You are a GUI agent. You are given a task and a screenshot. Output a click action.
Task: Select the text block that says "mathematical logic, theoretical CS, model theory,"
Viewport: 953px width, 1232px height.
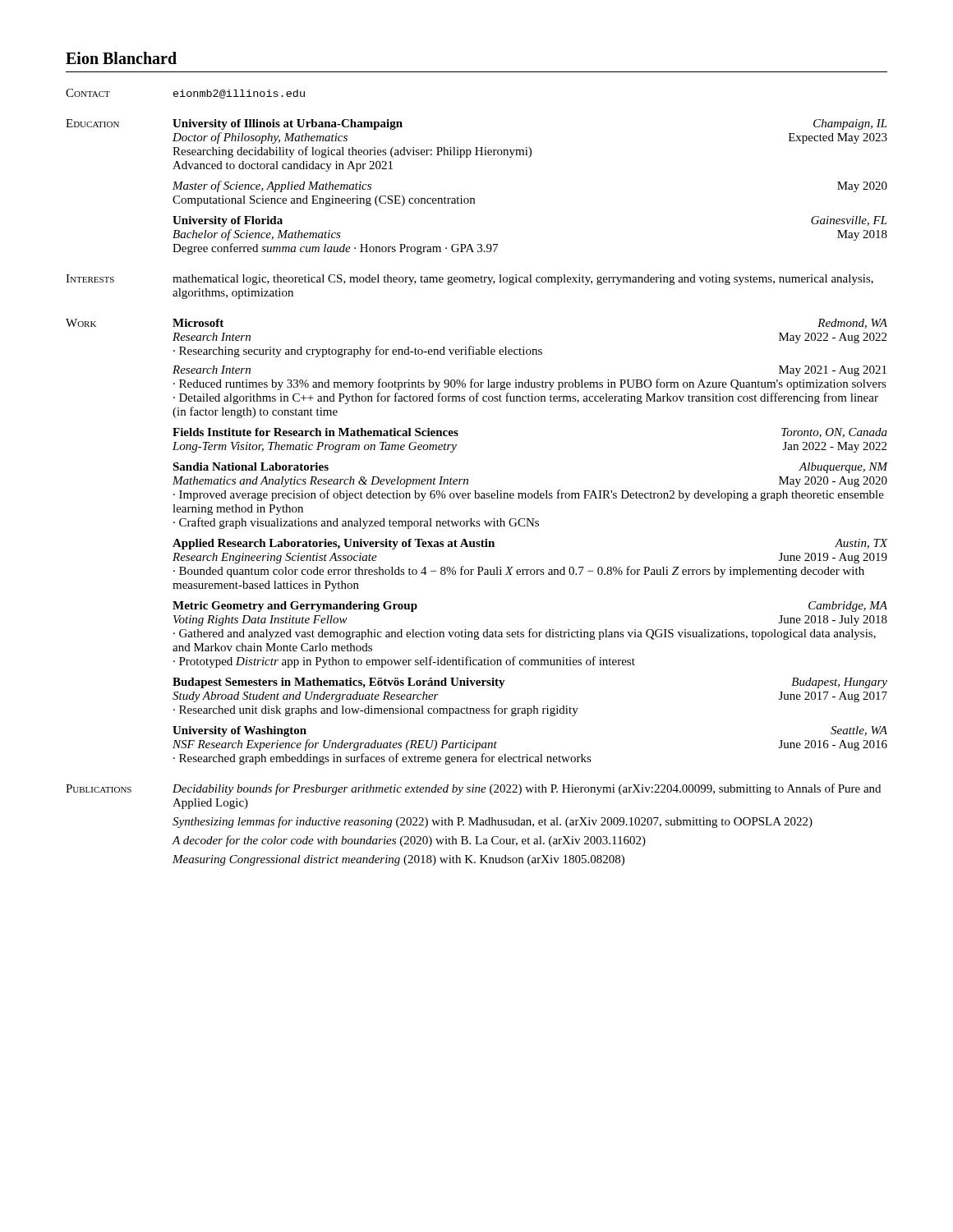(523, 285)
